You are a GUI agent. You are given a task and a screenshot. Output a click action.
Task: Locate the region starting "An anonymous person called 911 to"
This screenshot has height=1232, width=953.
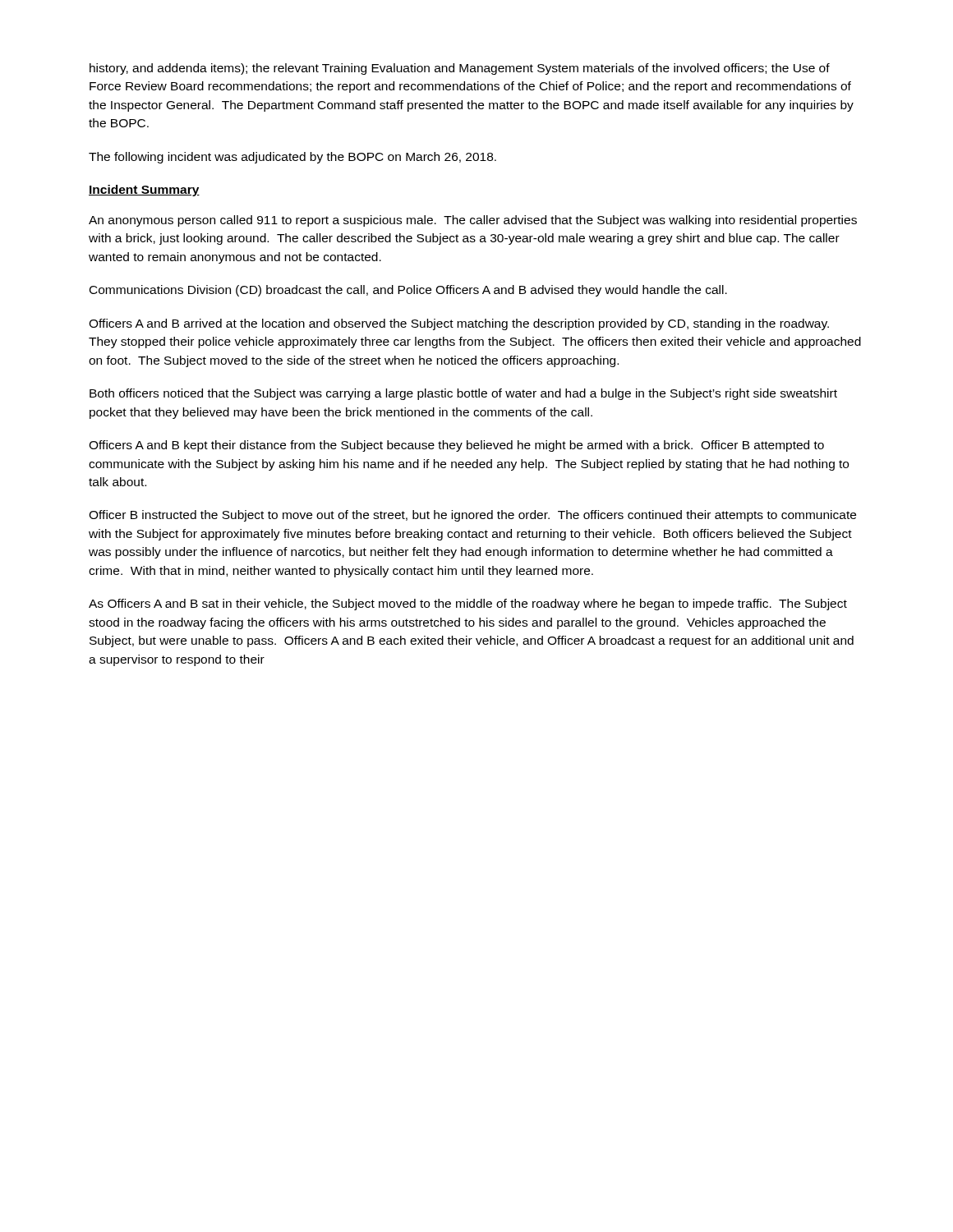coord(473,238)
